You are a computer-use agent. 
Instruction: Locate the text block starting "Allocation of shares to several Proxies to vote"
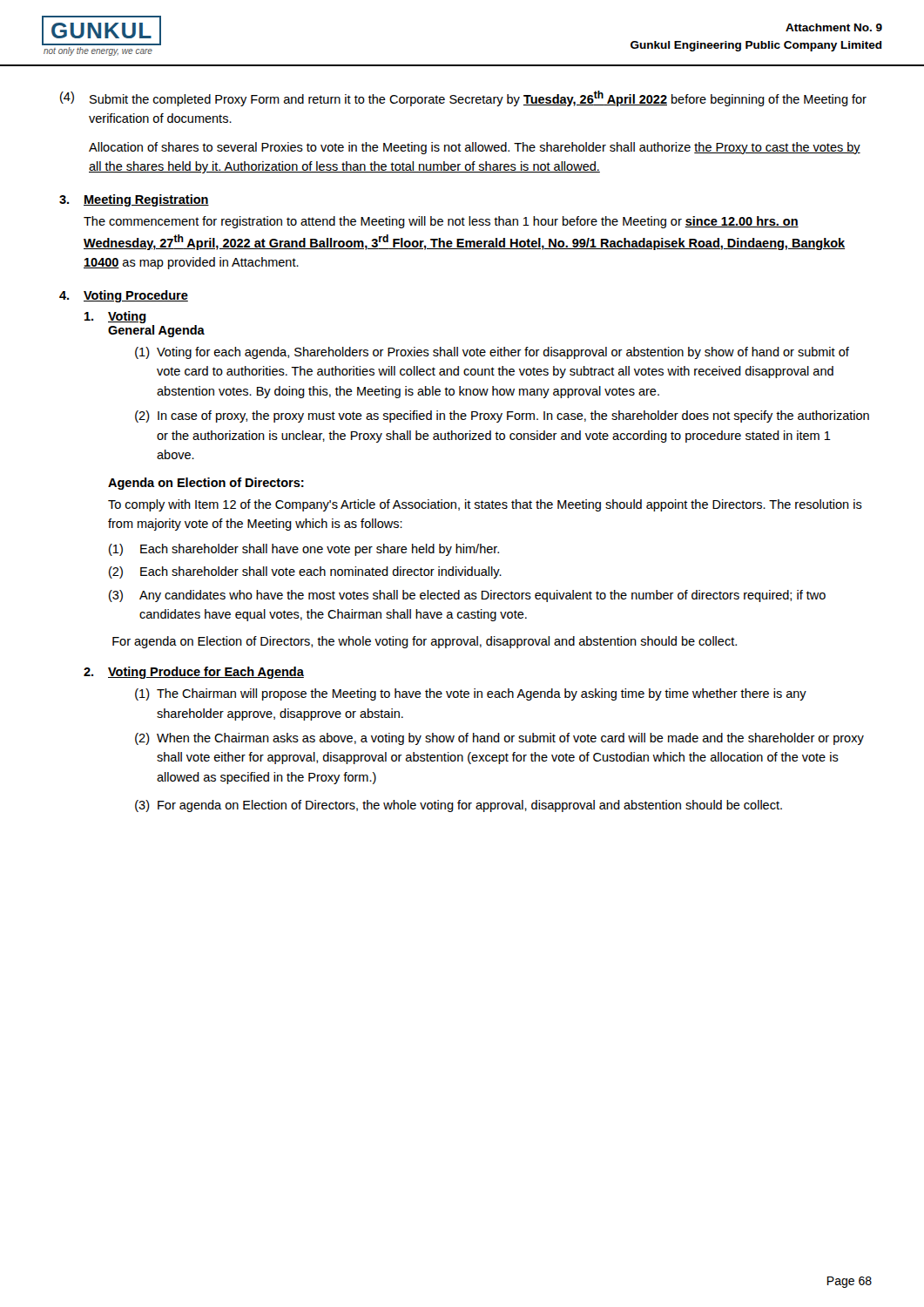[474, 157]
